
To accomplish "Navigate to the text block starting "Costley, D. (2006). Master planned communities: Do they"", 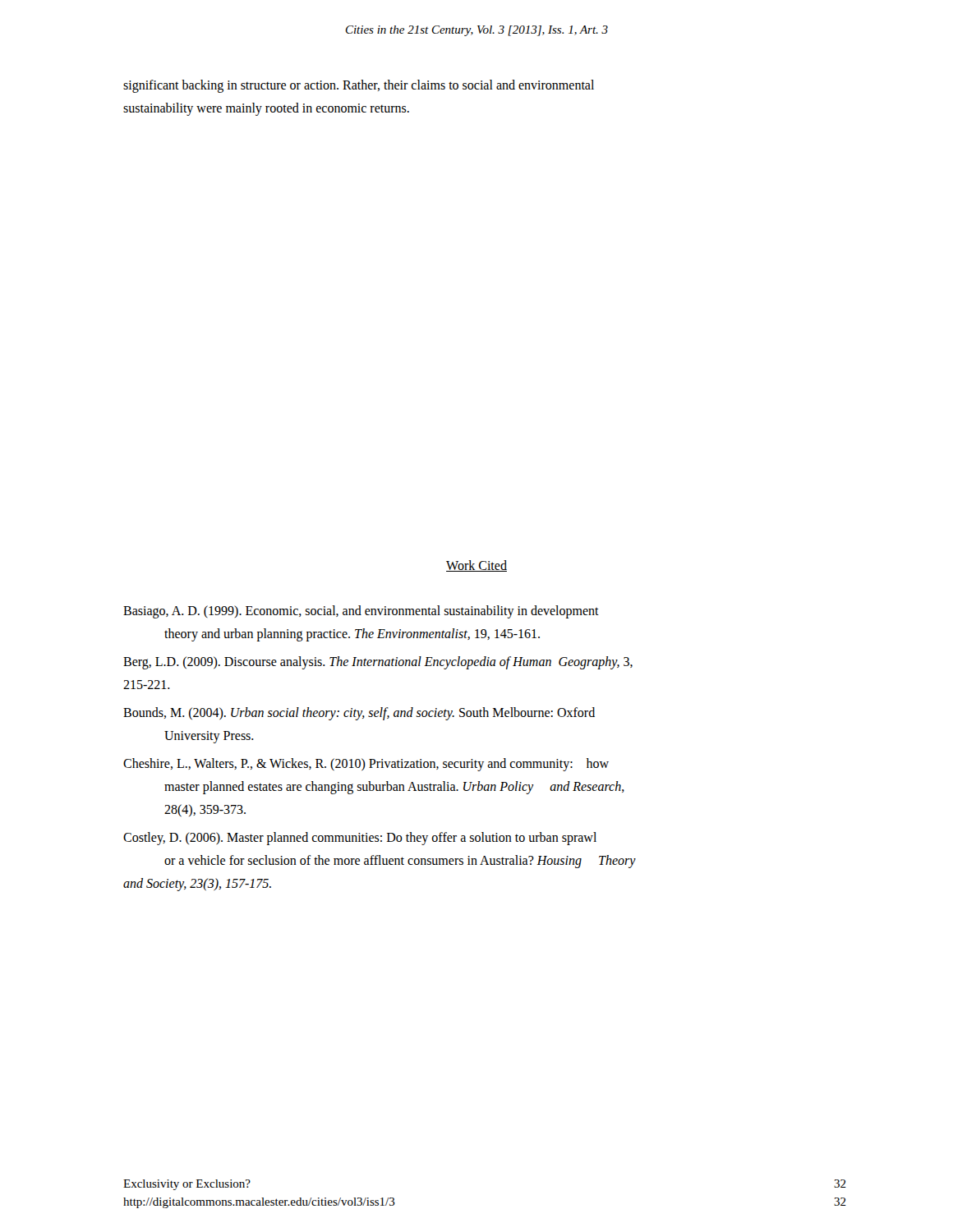I will pos(485,861).
